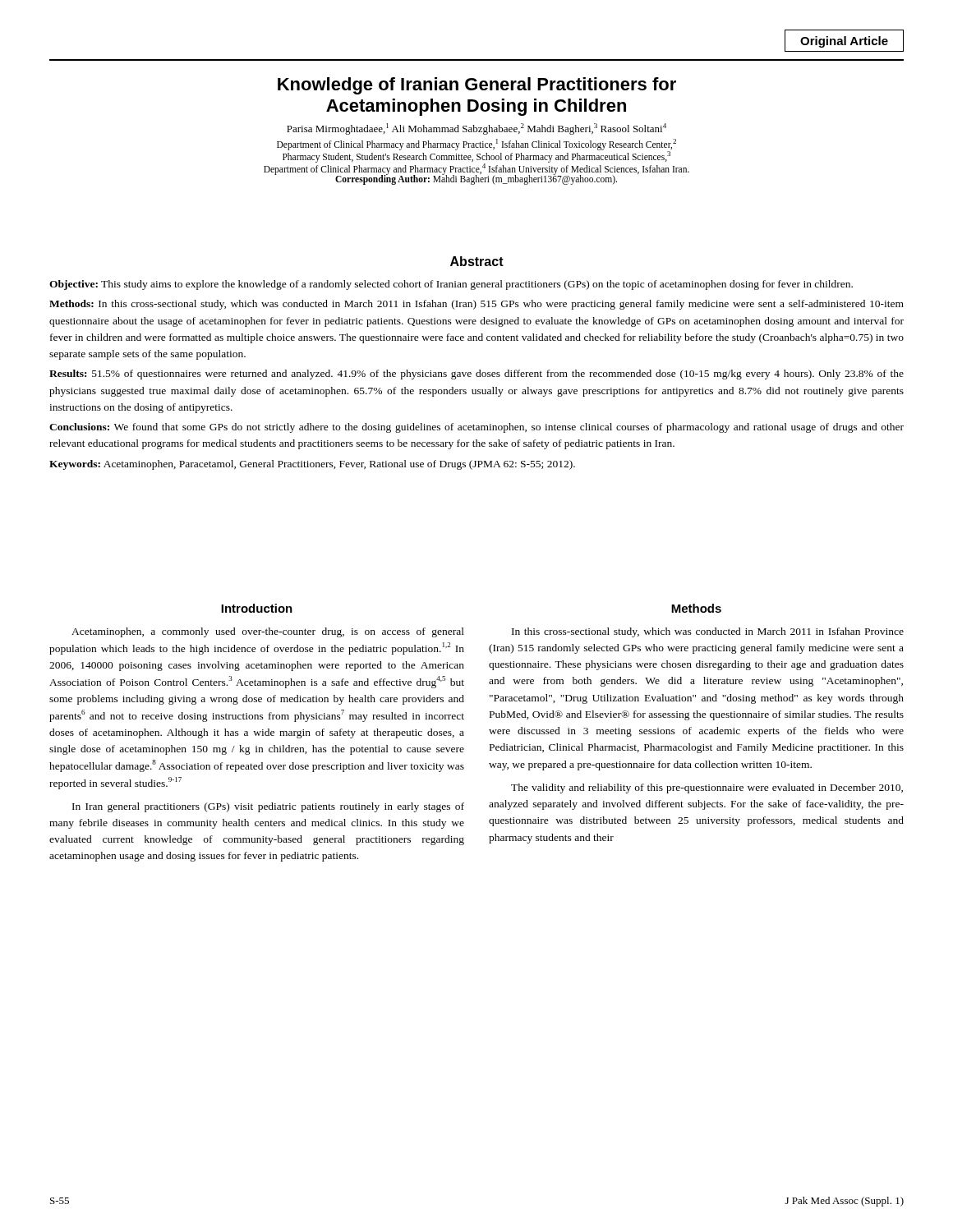Locate the text block that reads "Conclusions: We found that"
This screenshot has height=1232, width=953.
pyautogui.click(x=476, y=435)
